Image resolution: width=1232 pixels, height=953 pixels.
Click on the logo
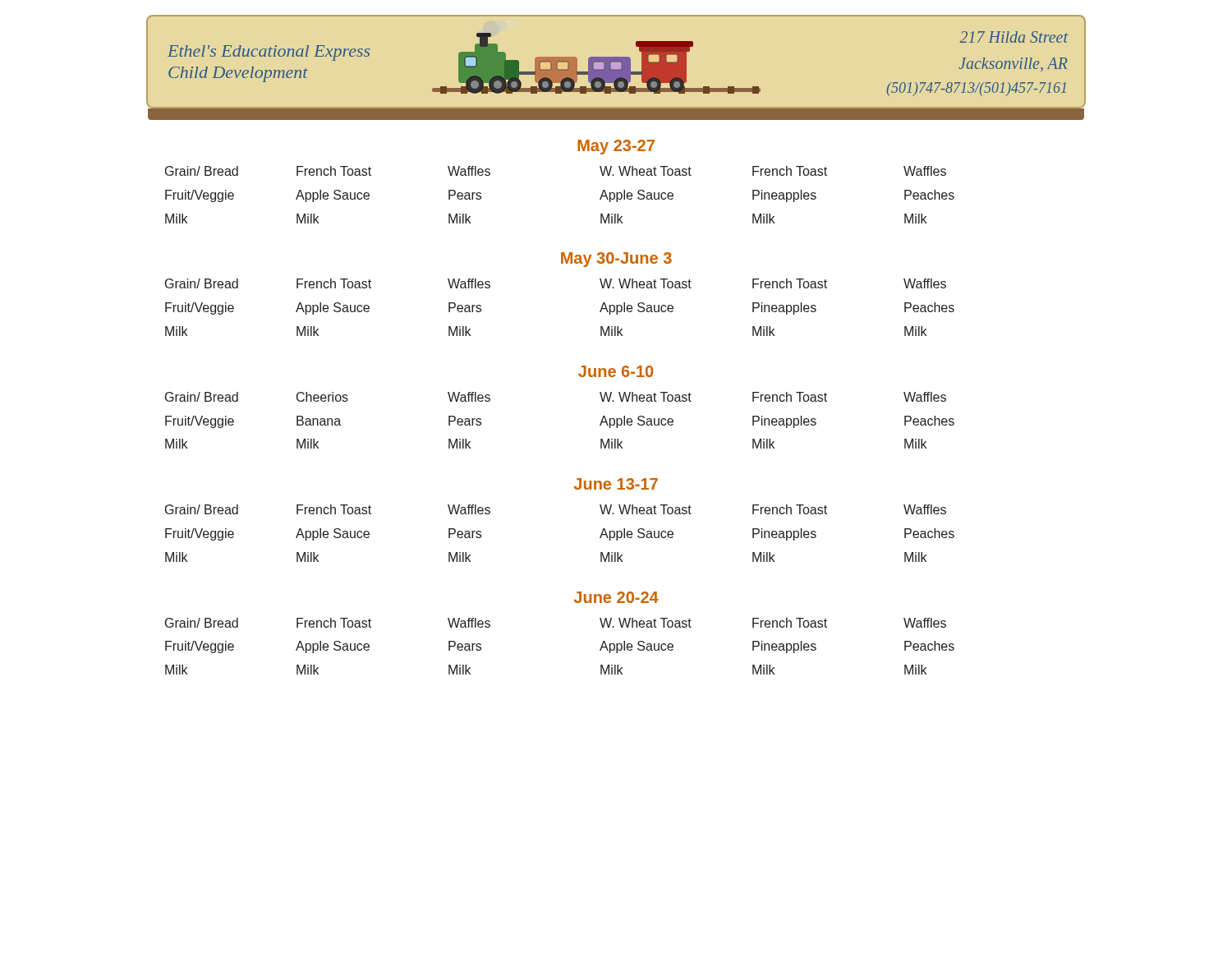[616, 62]
